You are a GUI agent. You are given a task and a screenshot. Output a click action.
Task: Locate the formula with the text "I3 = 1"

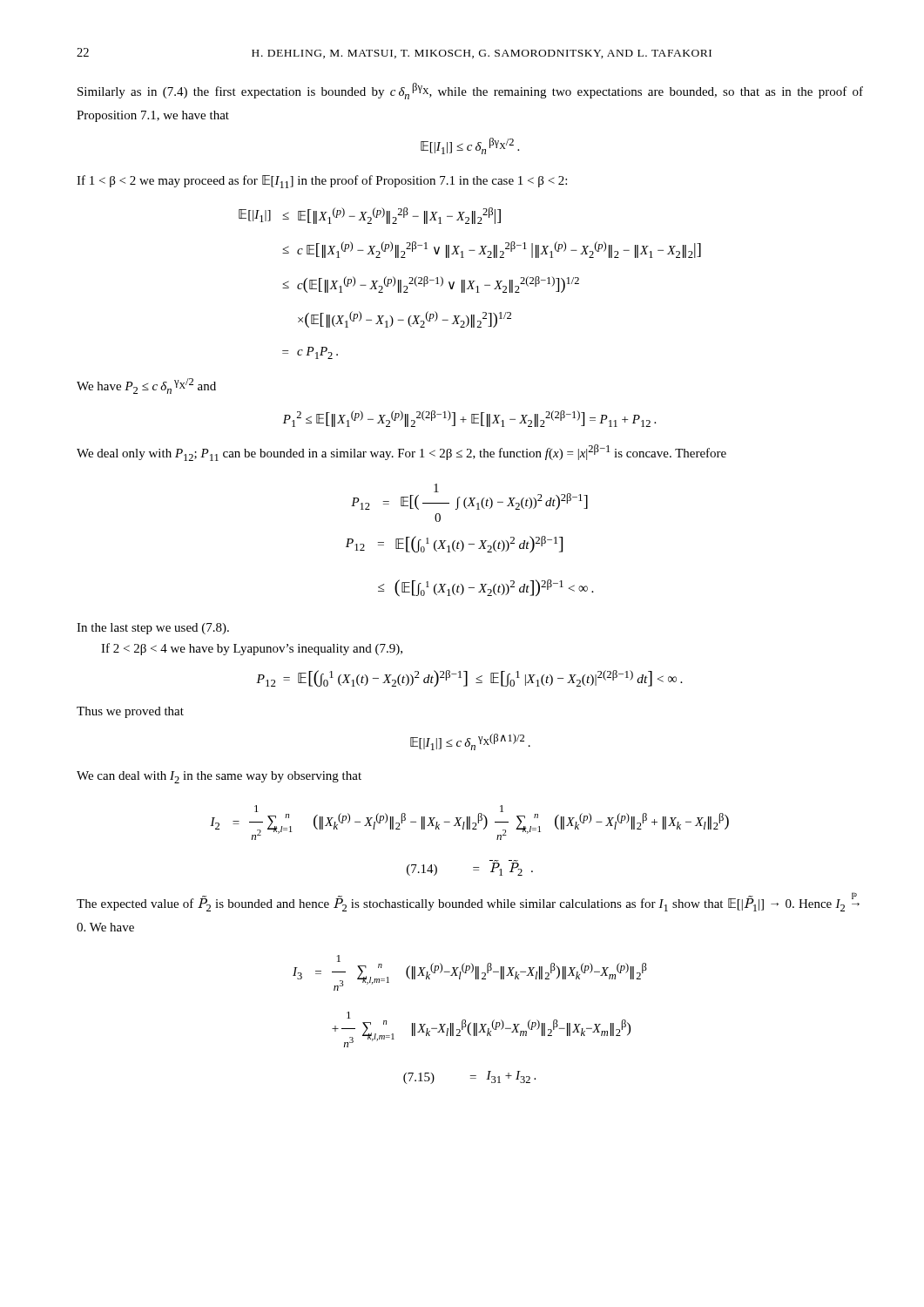click(x=470, y=1001)
